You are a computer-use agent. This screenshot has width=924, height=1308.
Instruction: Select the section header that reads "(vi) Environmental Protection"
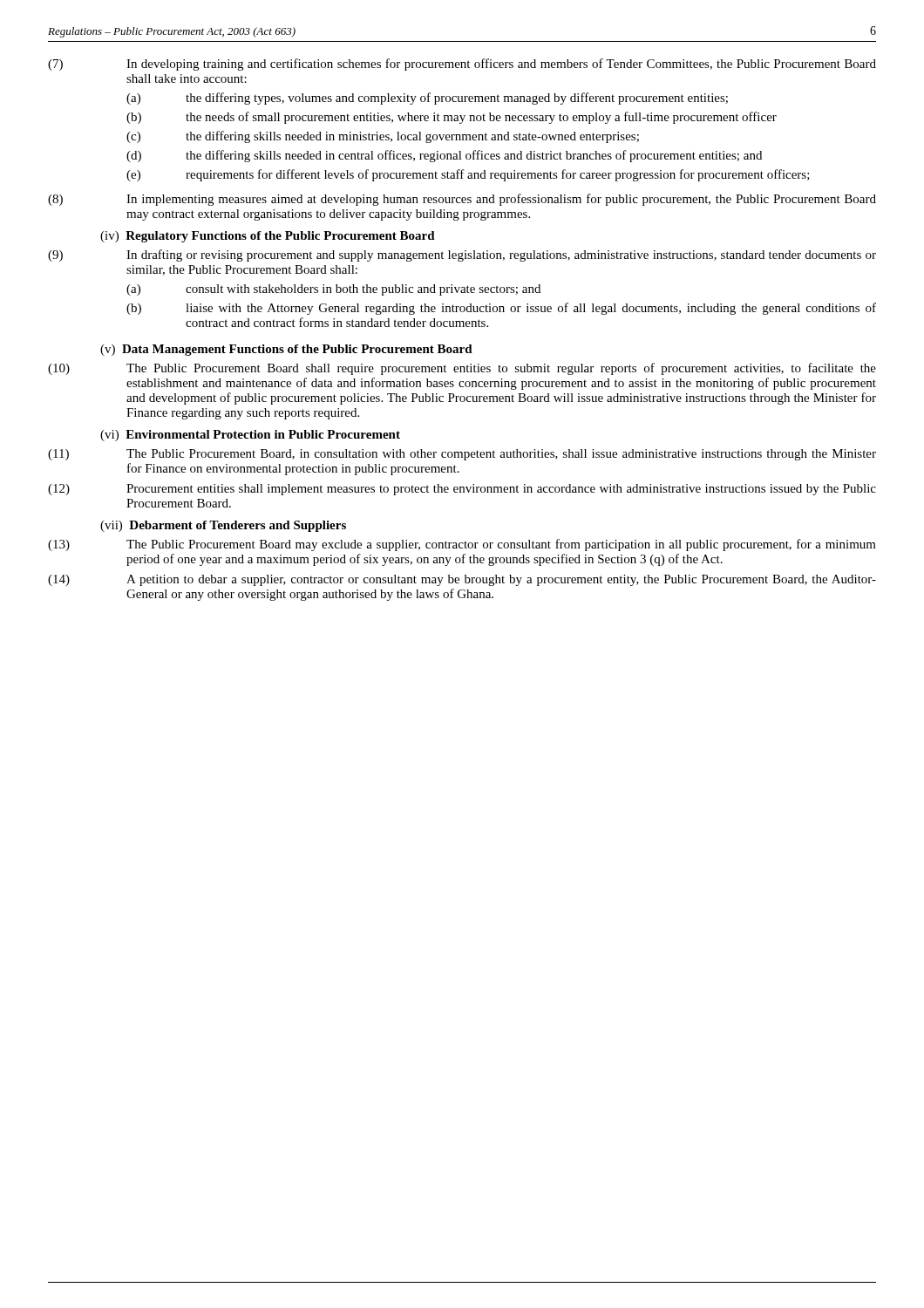pyautogui.click(x=250, y=434)
